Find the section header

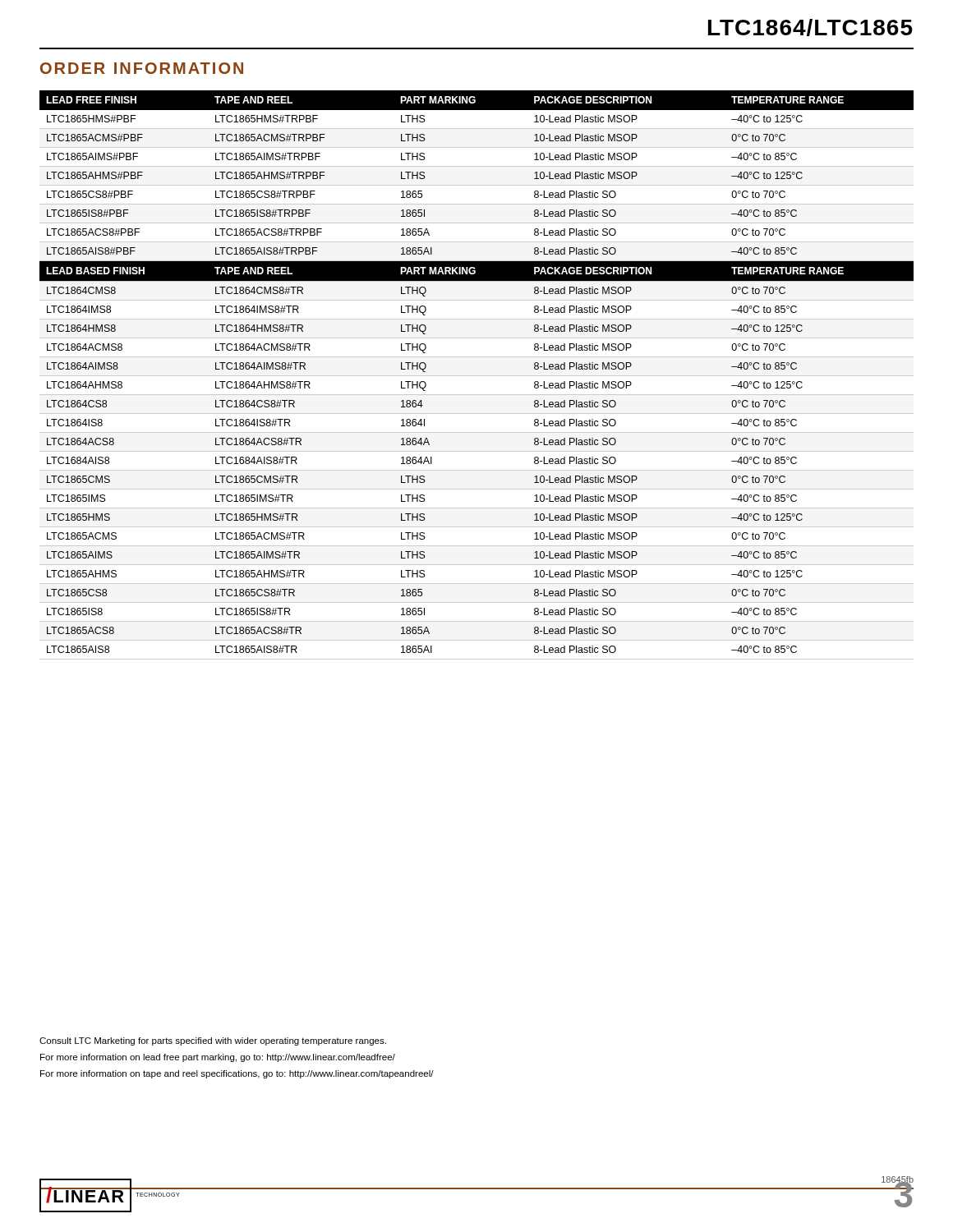(143, 68)
